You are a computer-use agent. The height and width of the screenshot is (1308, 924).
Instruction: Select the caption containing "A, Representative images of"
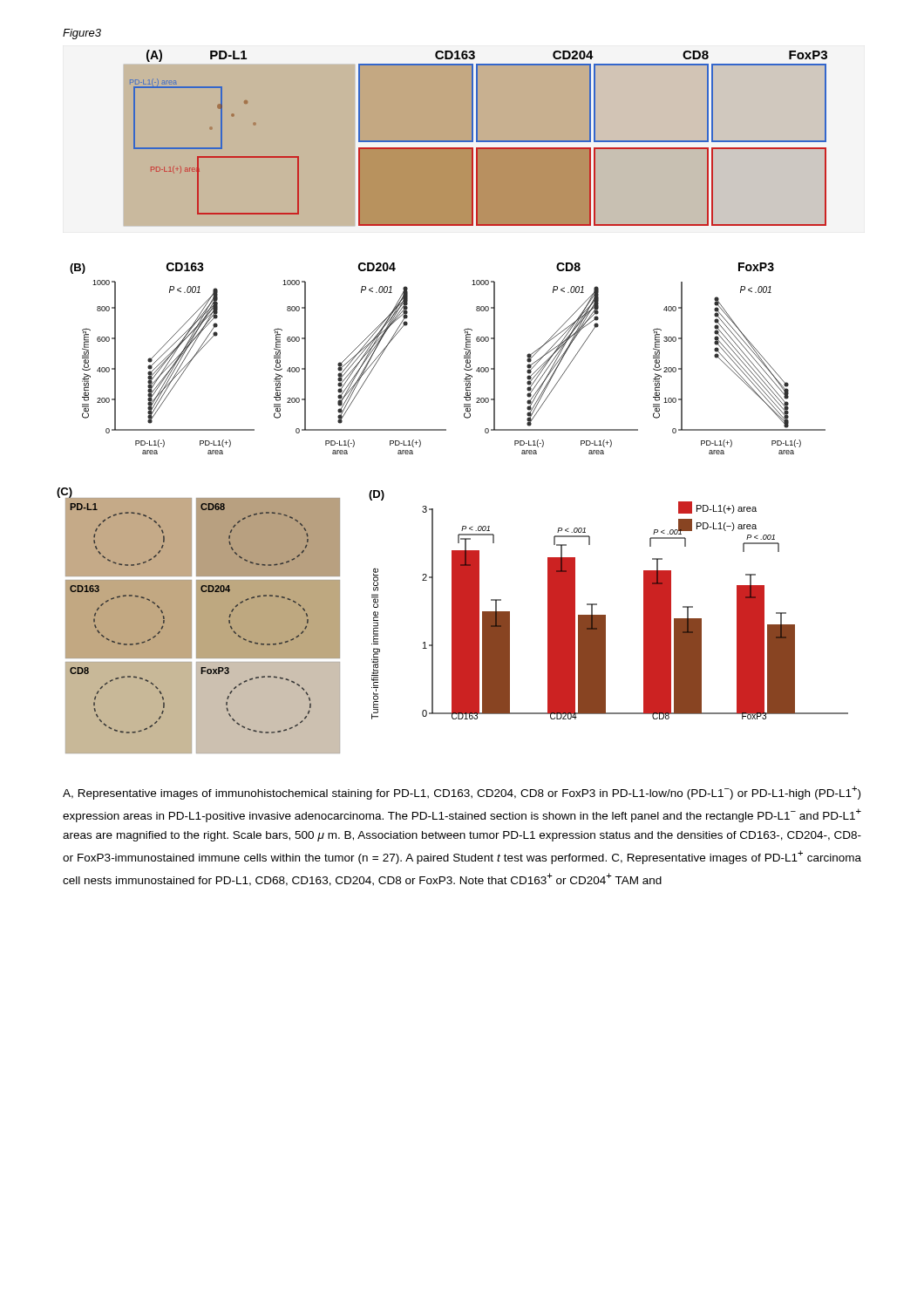(x=462, y=835)
